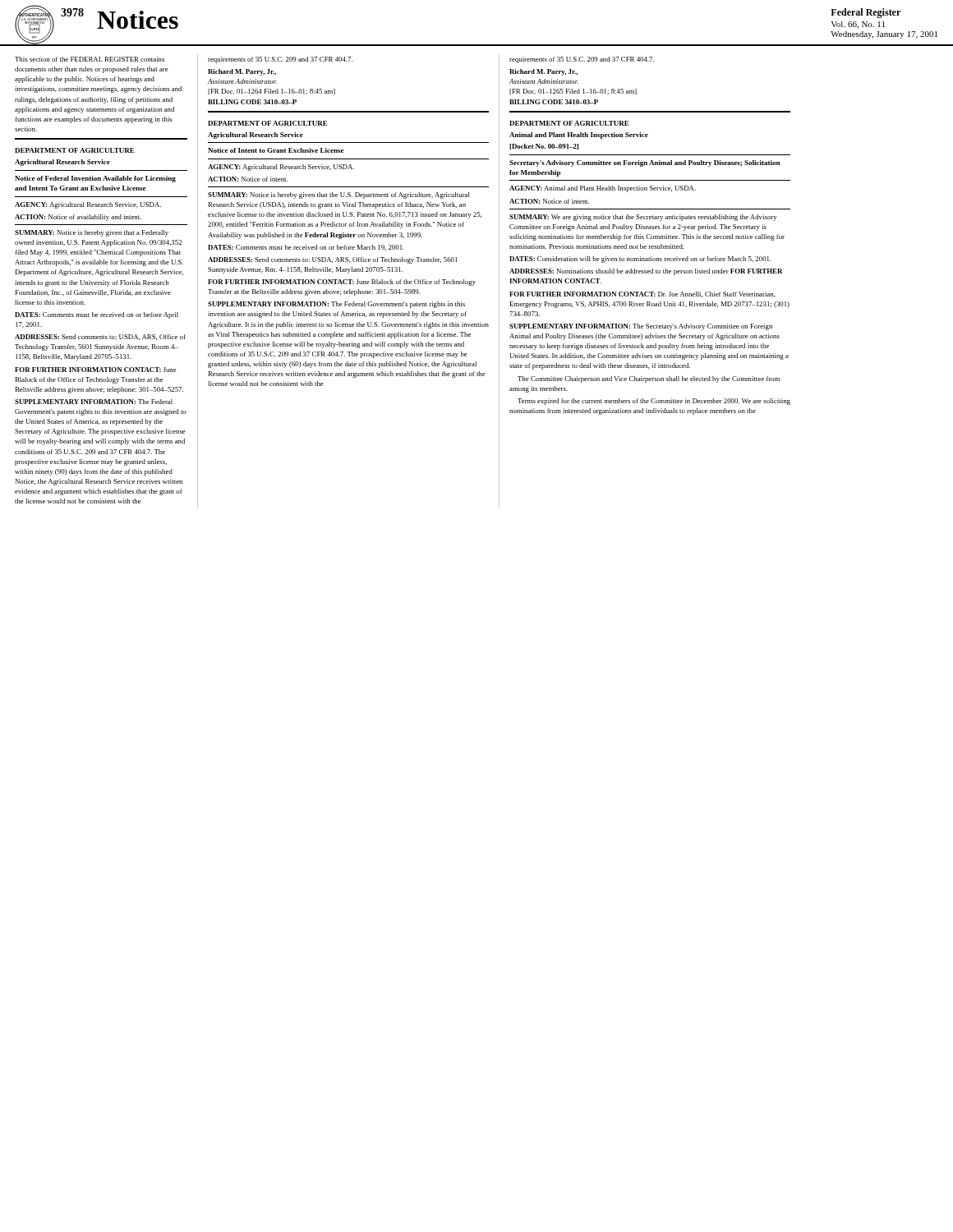Find the section header that reads "Notice of Federal Invention"
The height and width of the screenshot is (1232, 953).
(x=101, y=183)
